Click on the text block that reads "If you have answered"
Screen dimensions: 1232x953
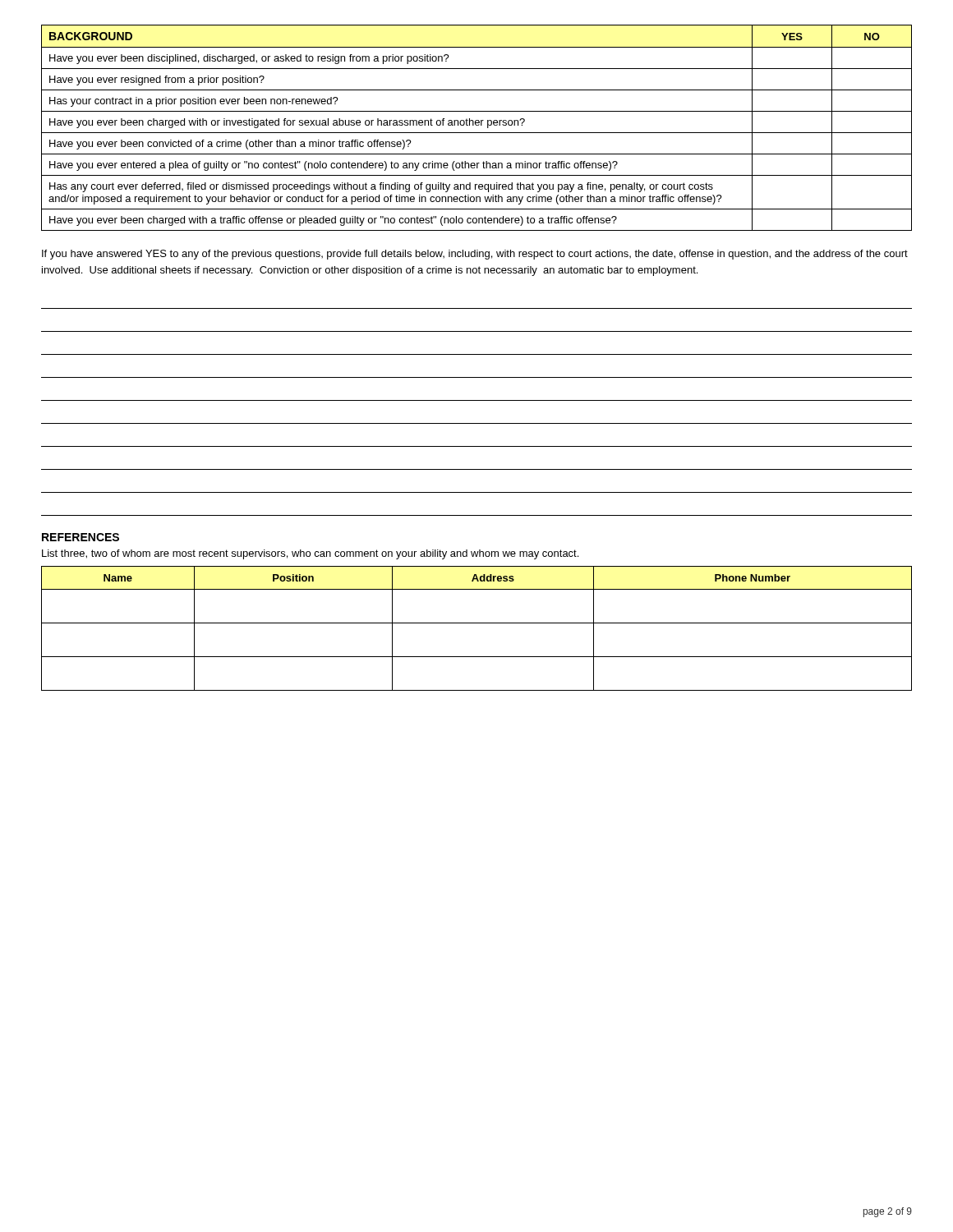click(474, 261)
